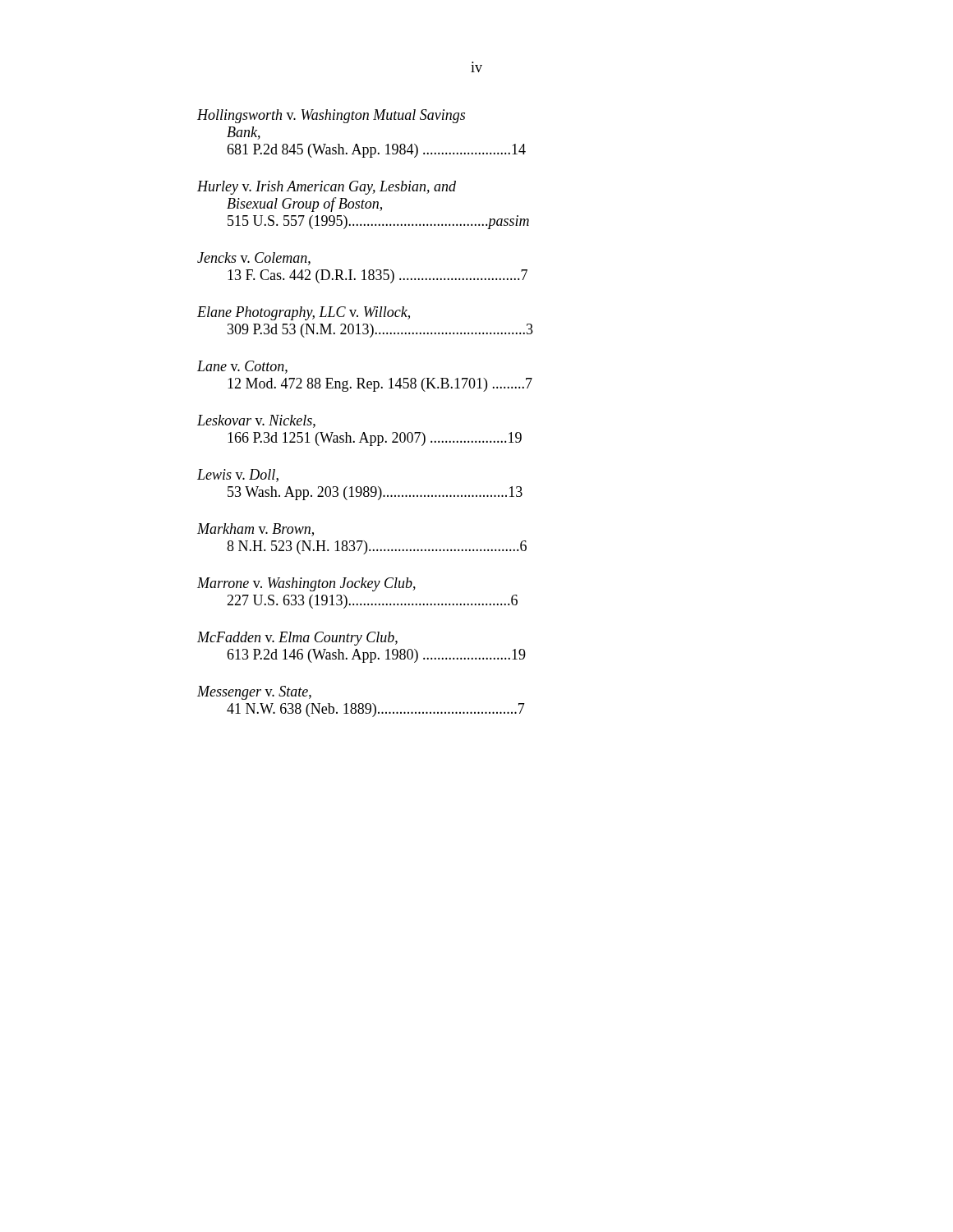Locate the list item that reads "Messenger v. State,"
This screenshot has height=1232, width=953.
[x=476, y=701]
